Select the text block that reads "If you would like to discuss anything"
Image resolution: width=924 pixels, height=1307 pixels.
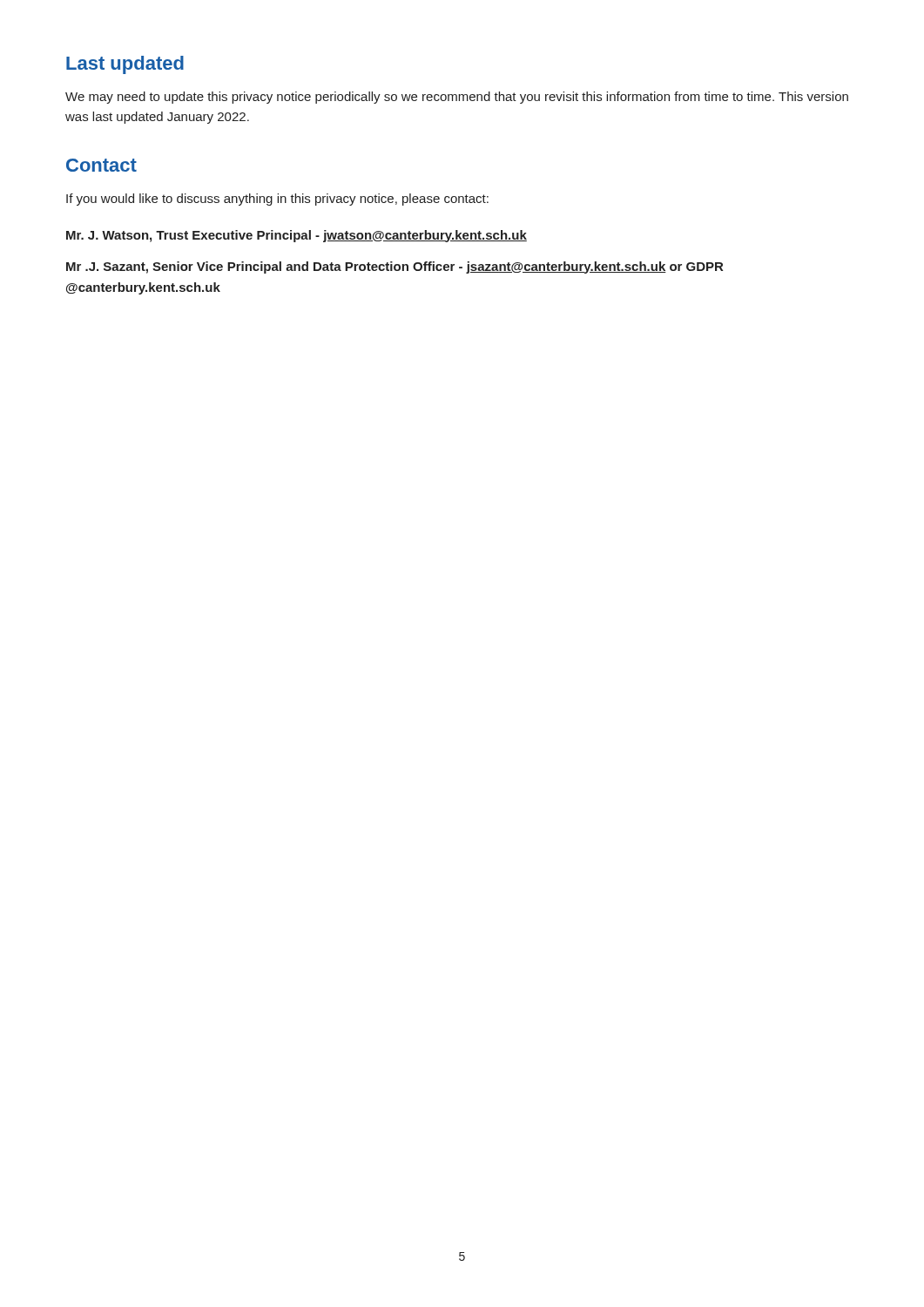coord(462,199)
